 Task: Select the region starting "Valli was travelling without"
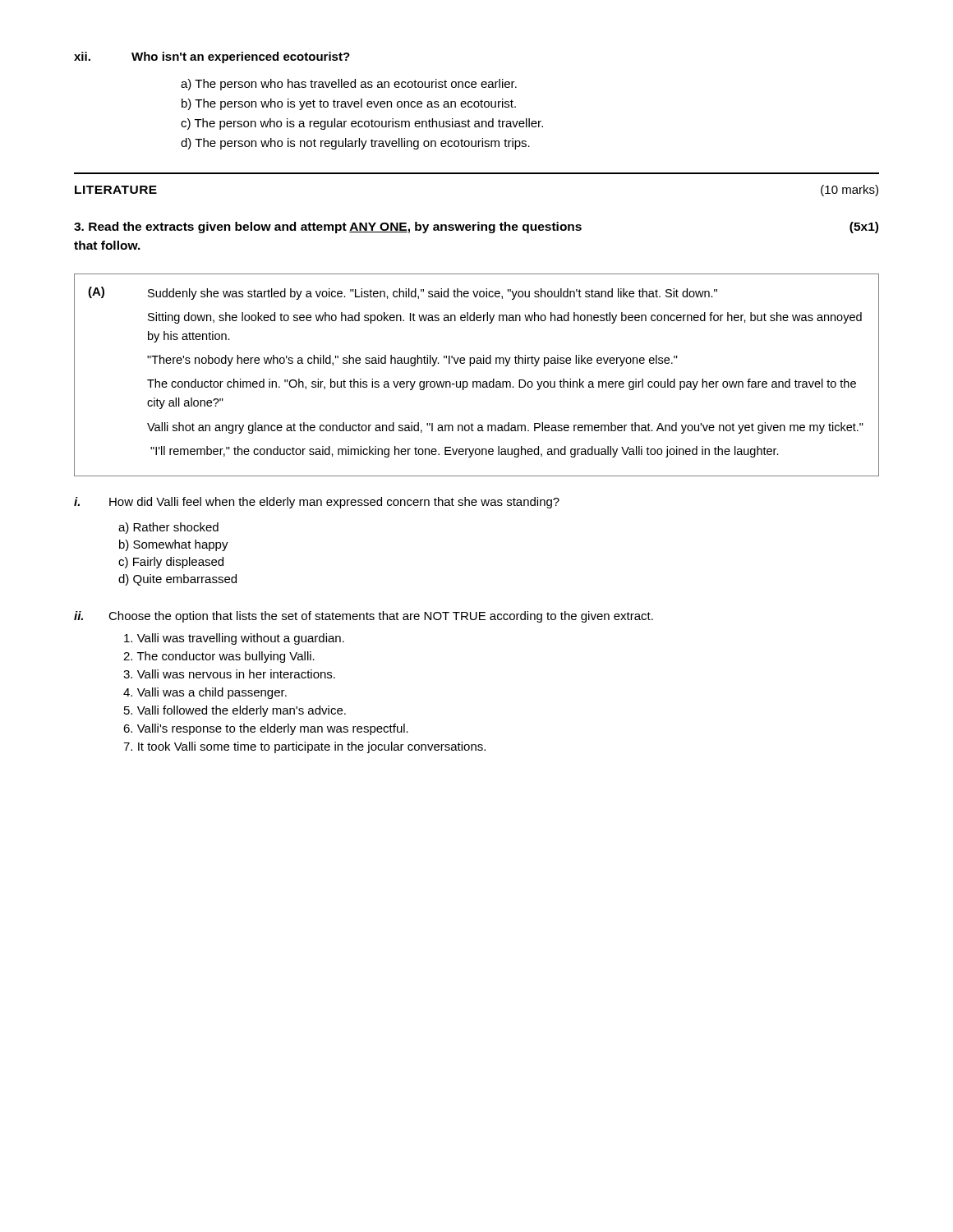(x=234, y=638)
